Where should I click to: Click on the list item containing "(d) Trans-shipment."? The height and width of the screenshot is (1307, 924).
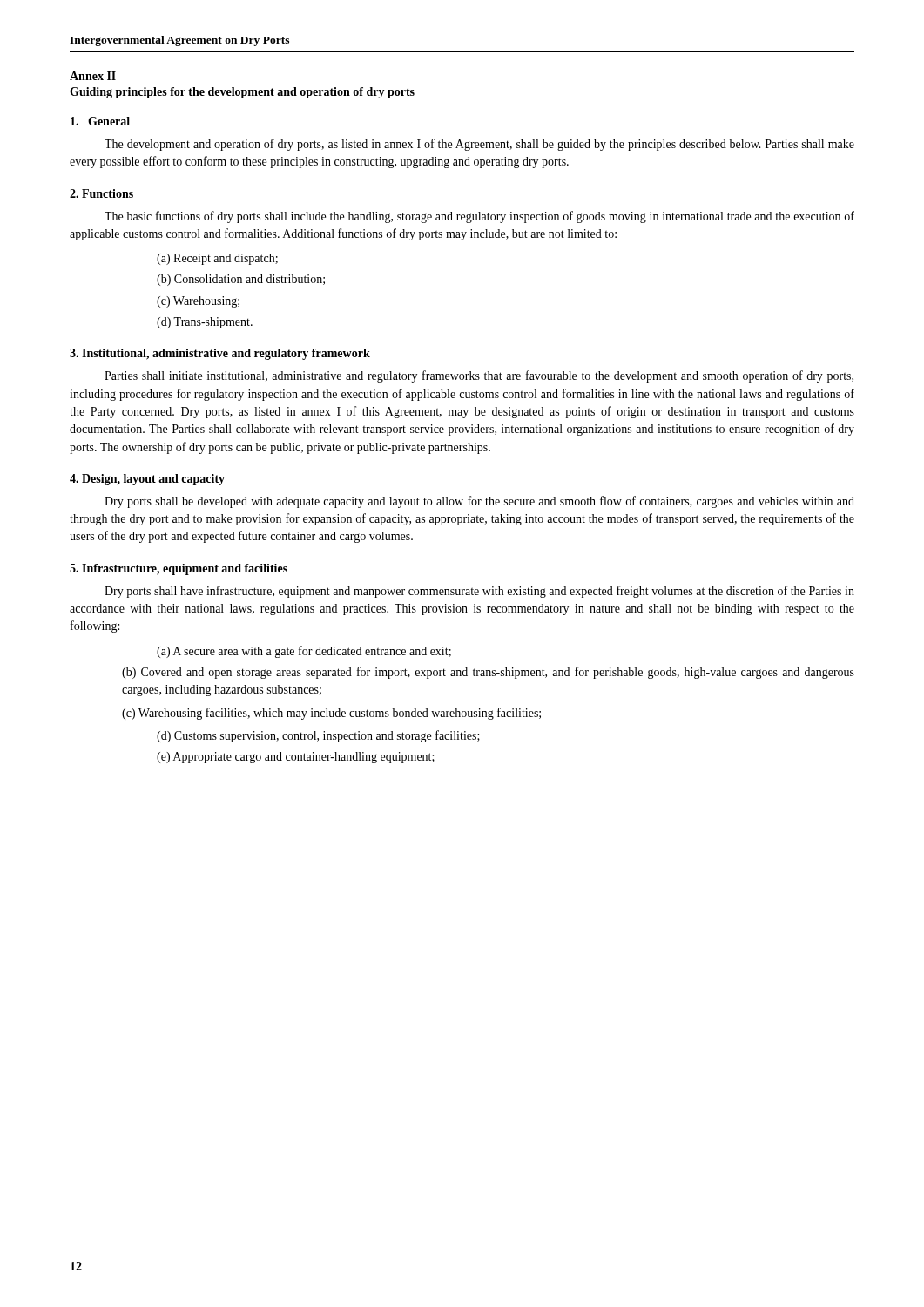(205, 322)
